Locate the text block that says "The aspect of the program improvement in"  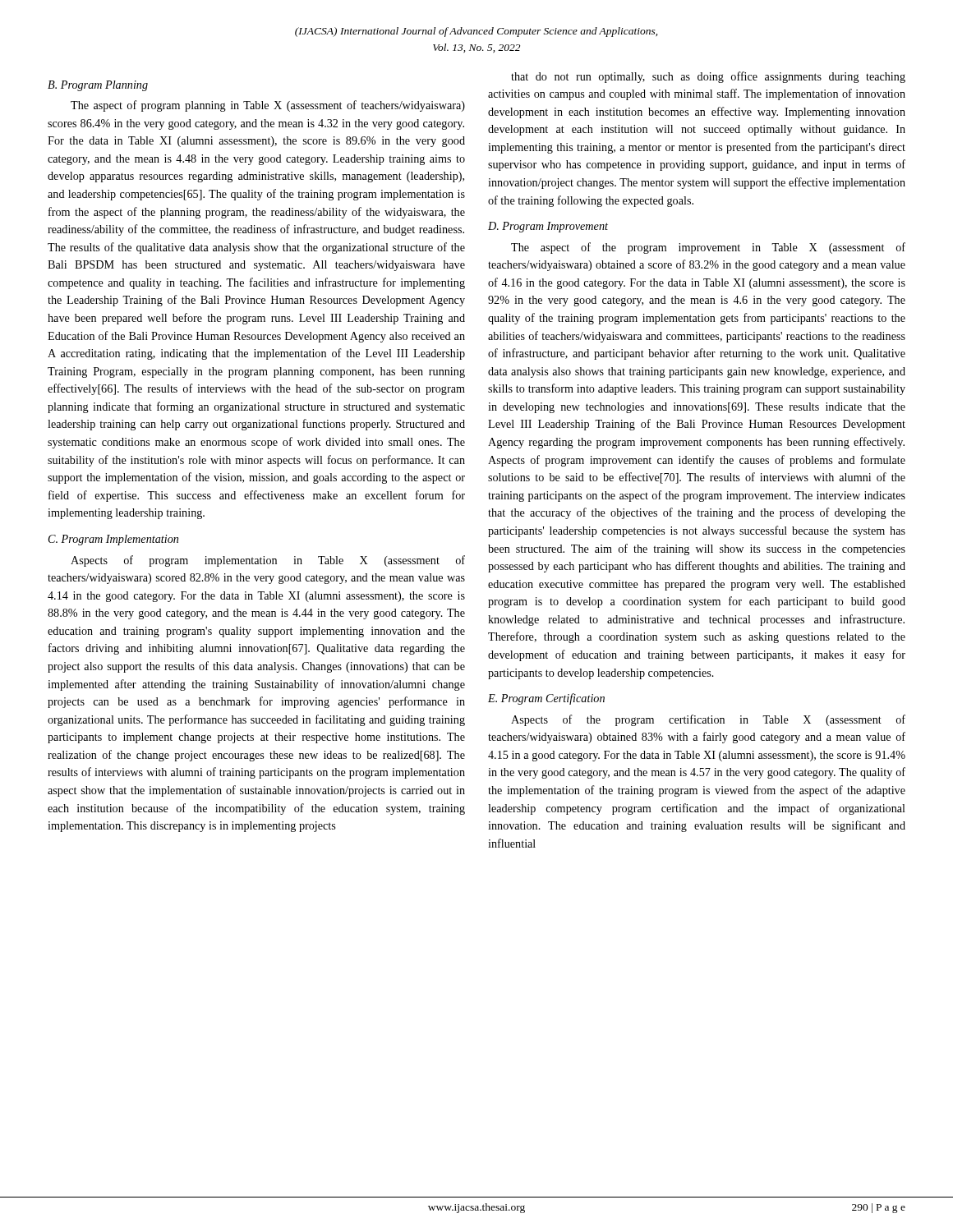[x=697, y=460]
